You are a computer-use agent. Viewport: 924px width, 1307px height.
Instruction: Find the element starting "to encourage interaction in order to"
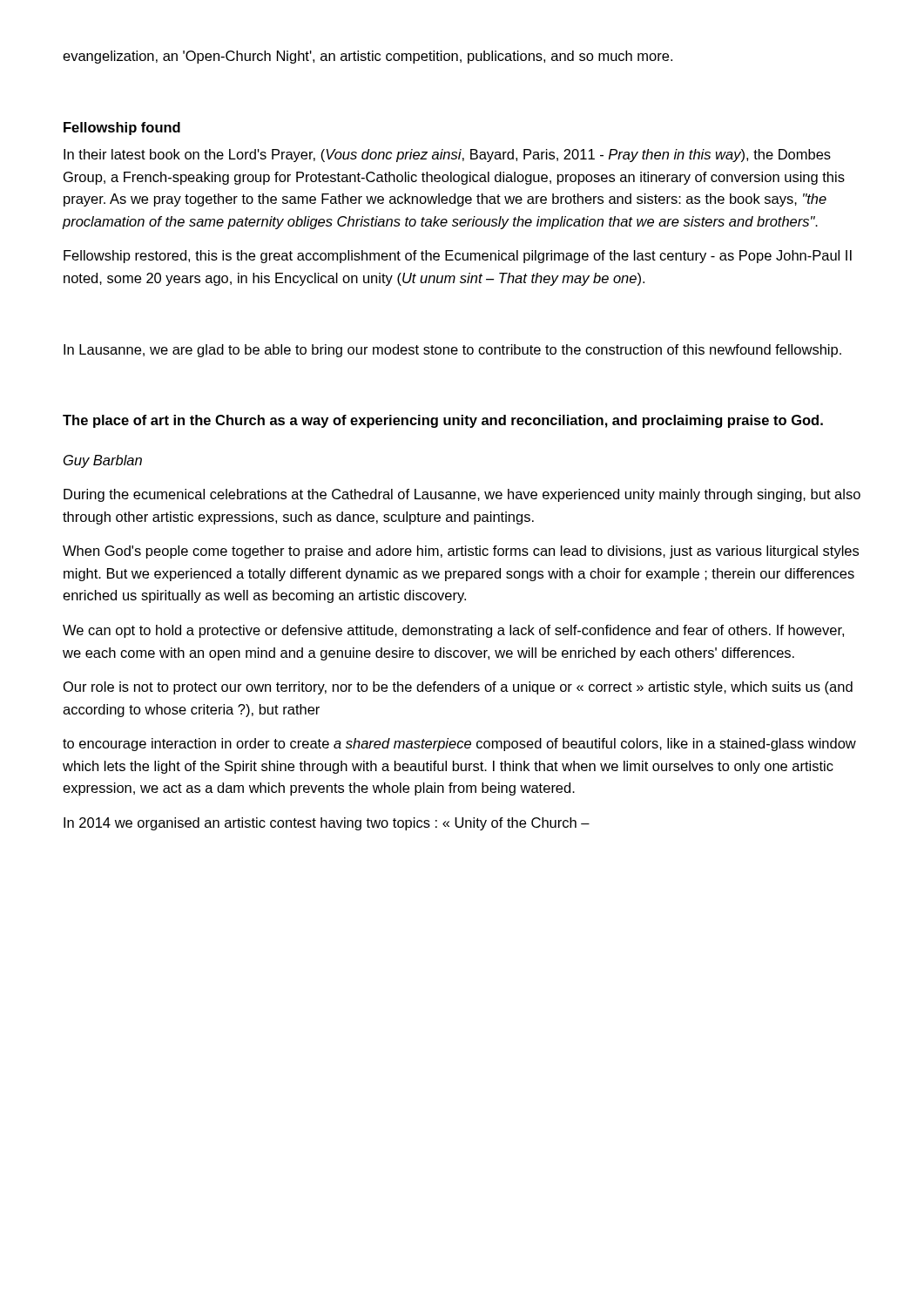pos(462,766)
